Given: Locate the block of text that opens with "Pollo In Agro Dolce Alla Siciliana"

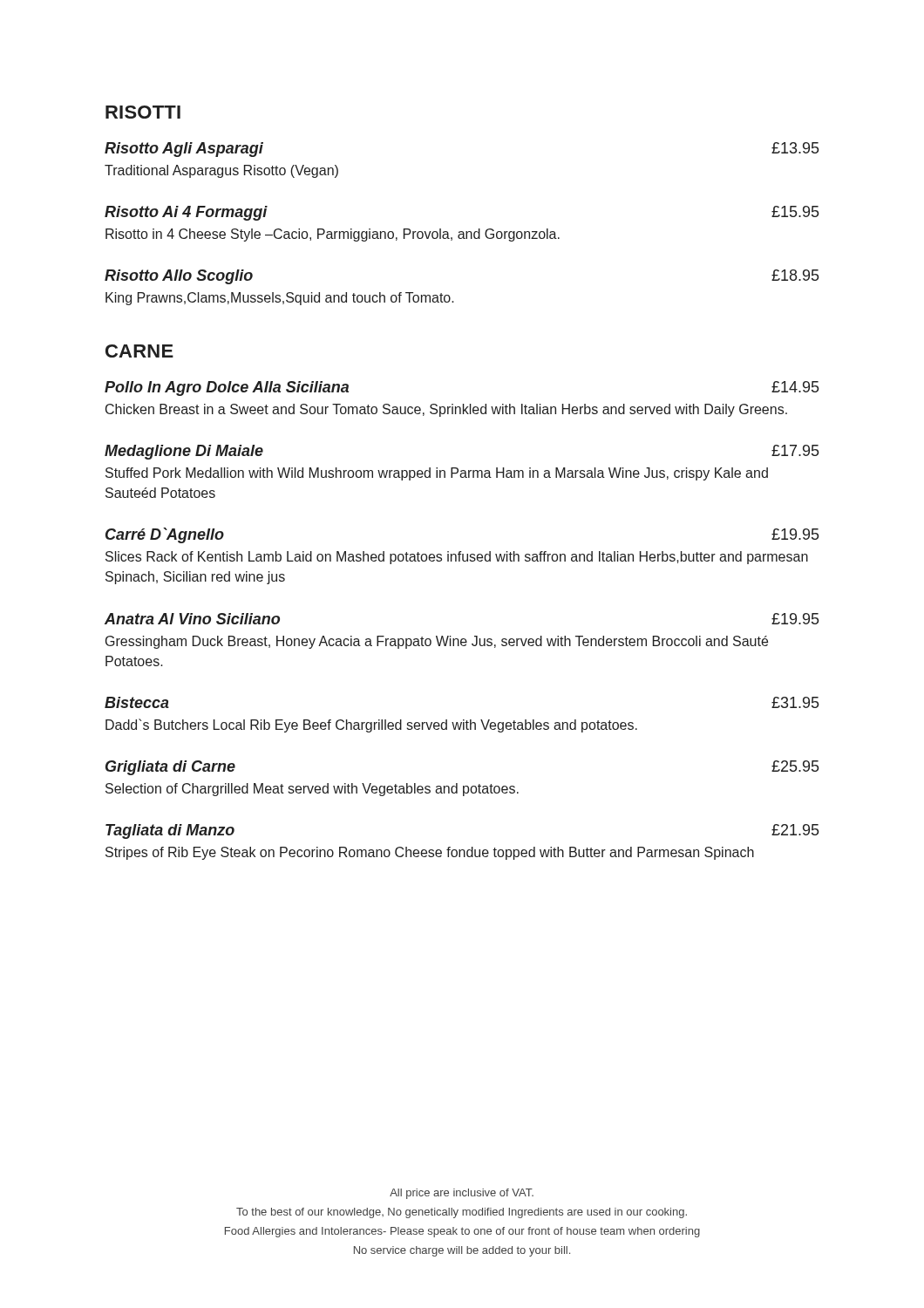Looking at the screenshot, I should click(x=462, y=399).
